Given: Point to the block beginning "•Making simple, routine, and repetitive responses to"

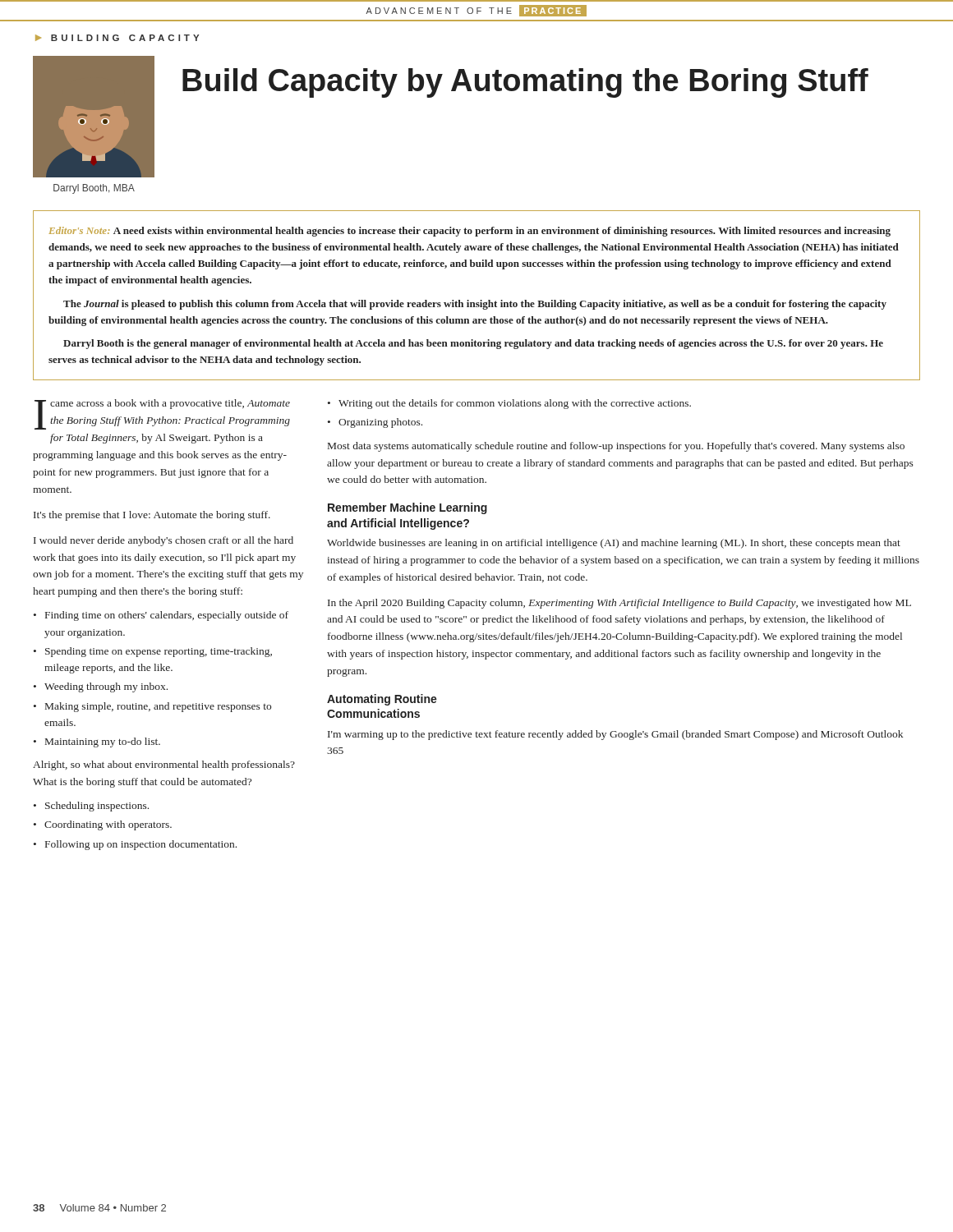Looking at the screenshot, I should tap(152, 713).
